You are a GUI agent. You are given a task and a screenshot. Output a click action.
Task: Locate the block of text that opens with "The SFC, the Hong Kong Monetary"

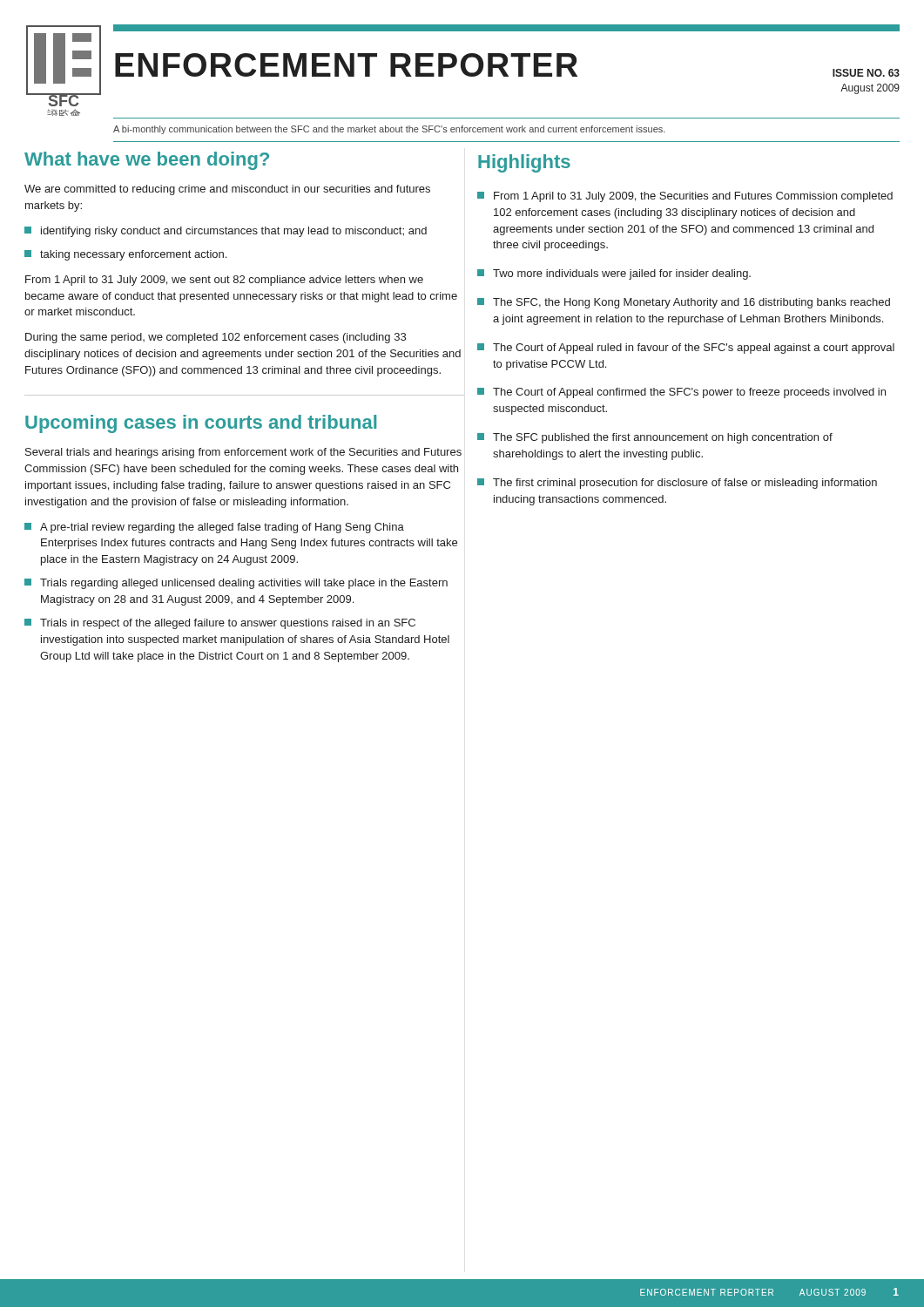coord(688,311)
